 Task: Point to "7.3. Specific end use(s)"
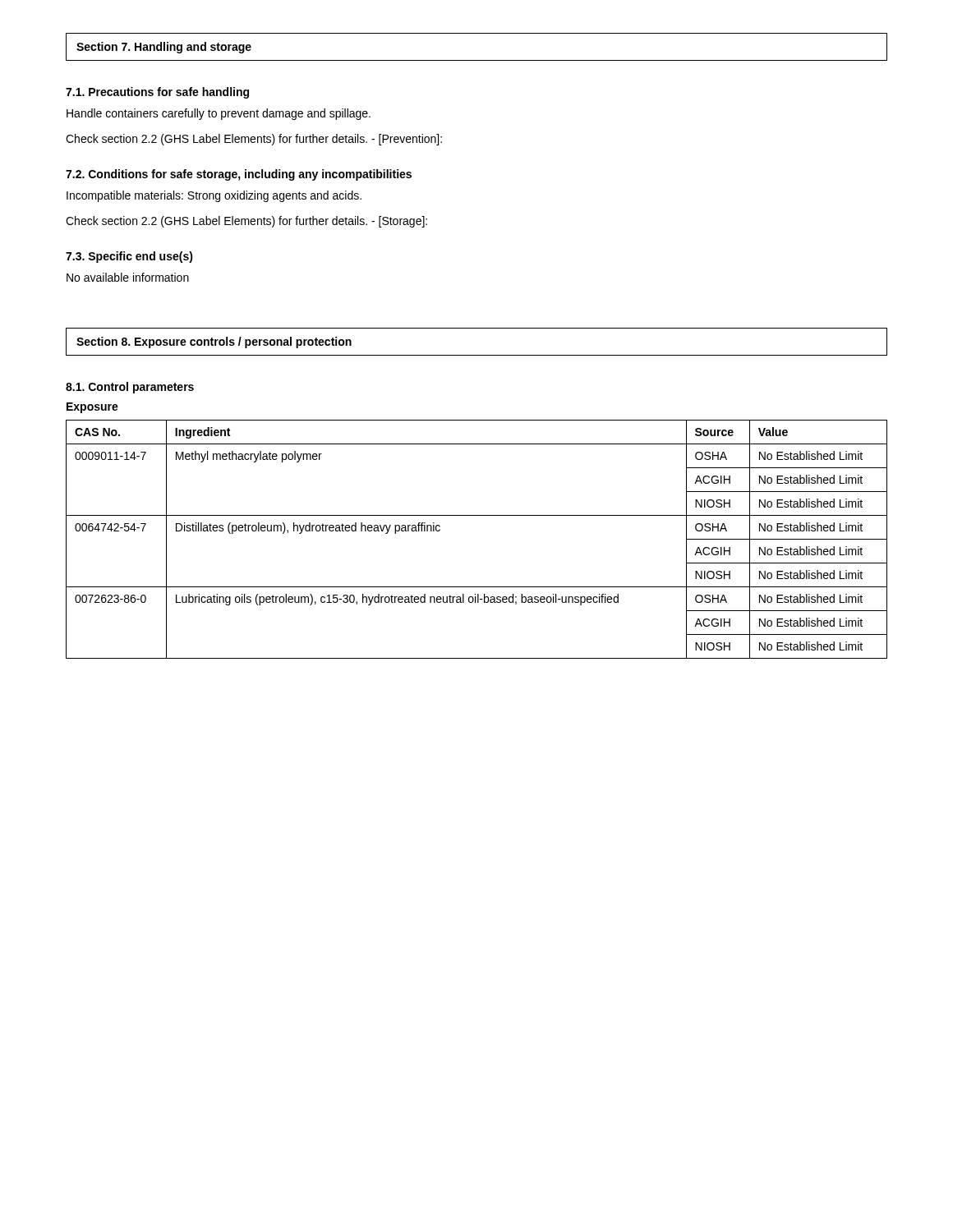click(x=129, y=256)
